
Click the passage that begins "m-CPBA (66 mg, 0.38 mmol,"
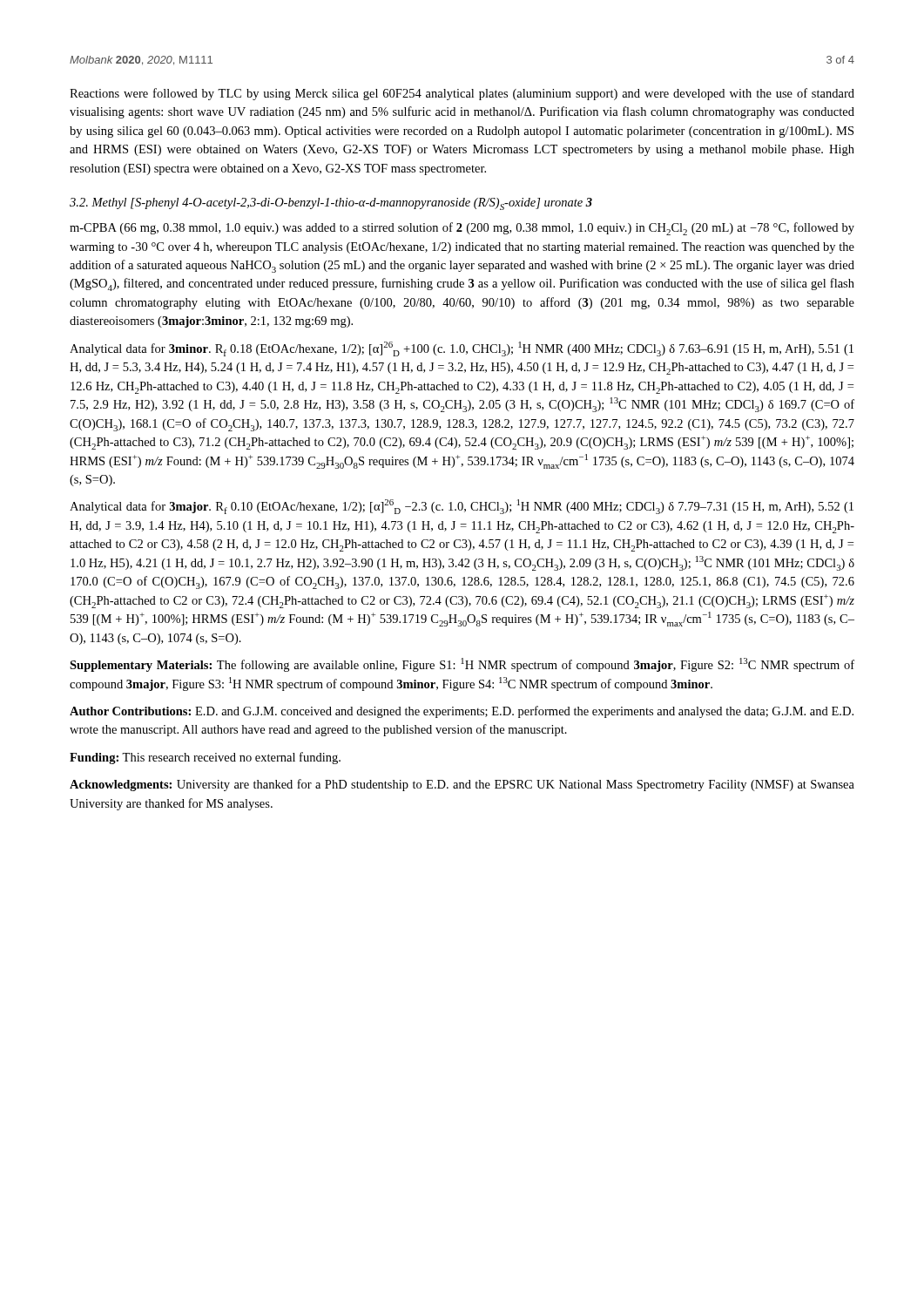pos(462,274)
